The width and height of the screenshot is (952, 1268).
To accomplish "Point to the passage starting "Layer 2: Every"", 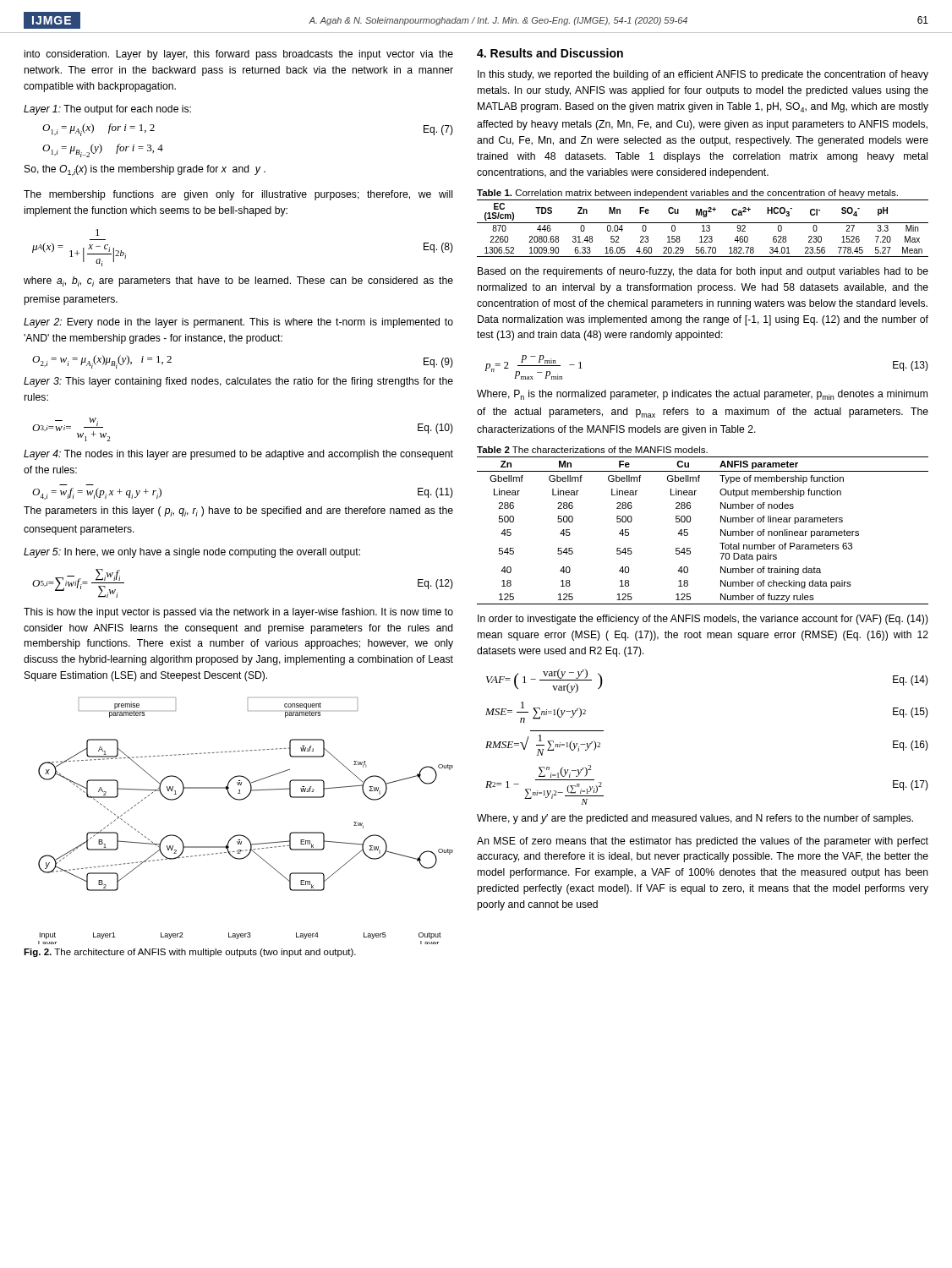I will [238, 330].
